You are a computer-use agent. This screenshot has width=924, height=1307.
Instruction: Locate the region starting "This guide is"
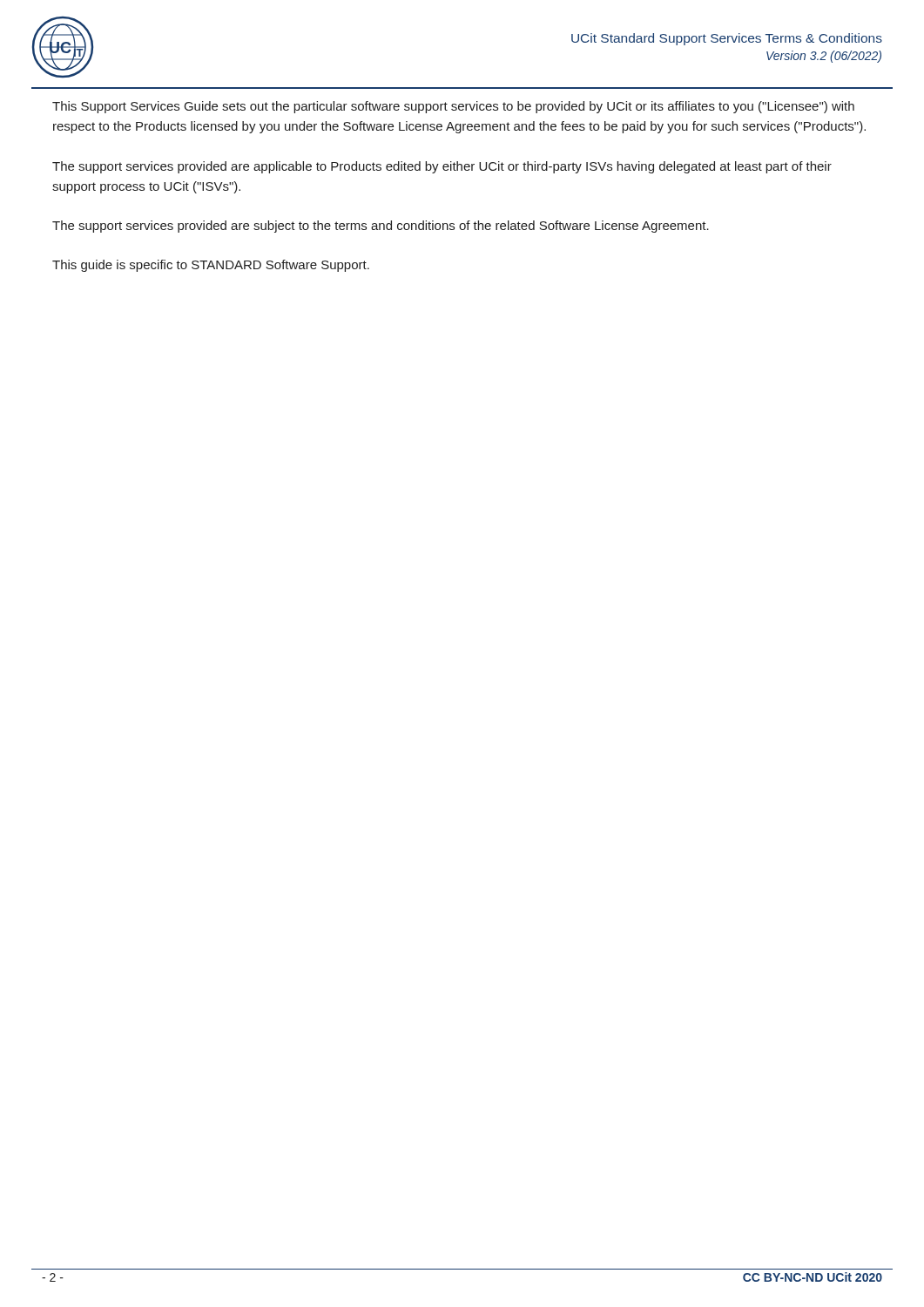211,265
